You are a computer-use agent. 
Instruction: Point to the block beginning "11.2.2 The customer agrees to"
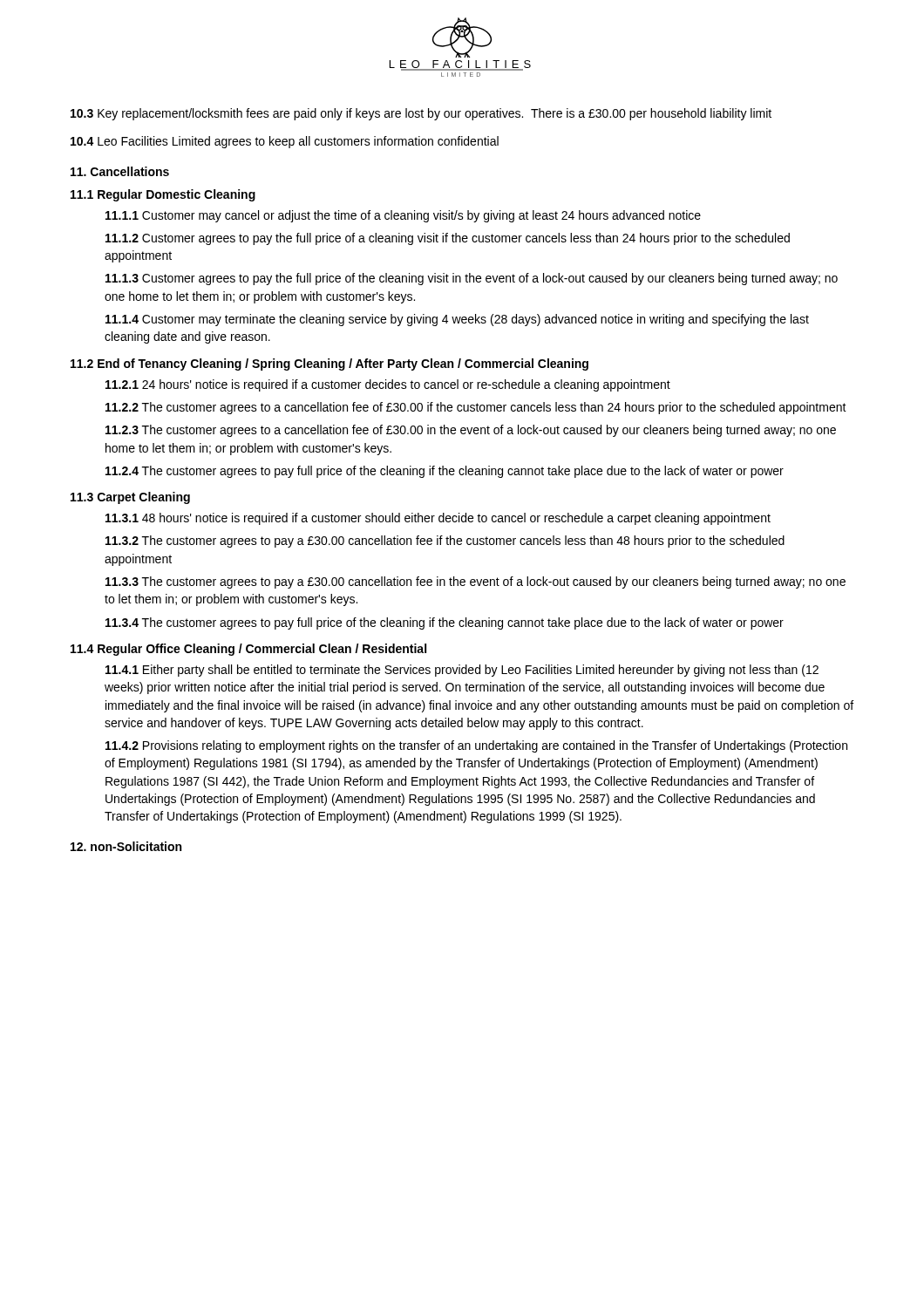475,407
